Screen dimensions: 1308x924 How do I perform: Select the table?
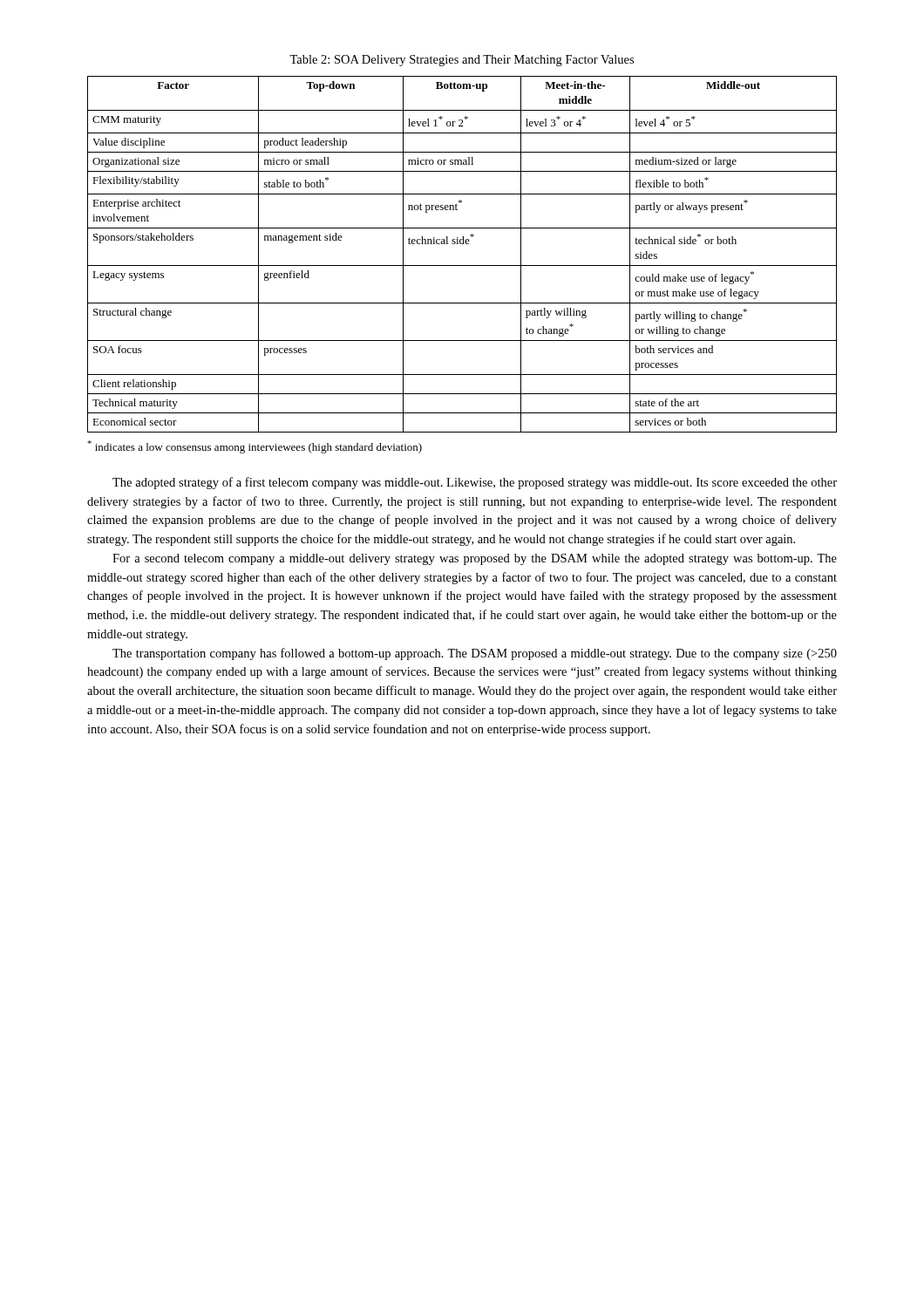462,254
